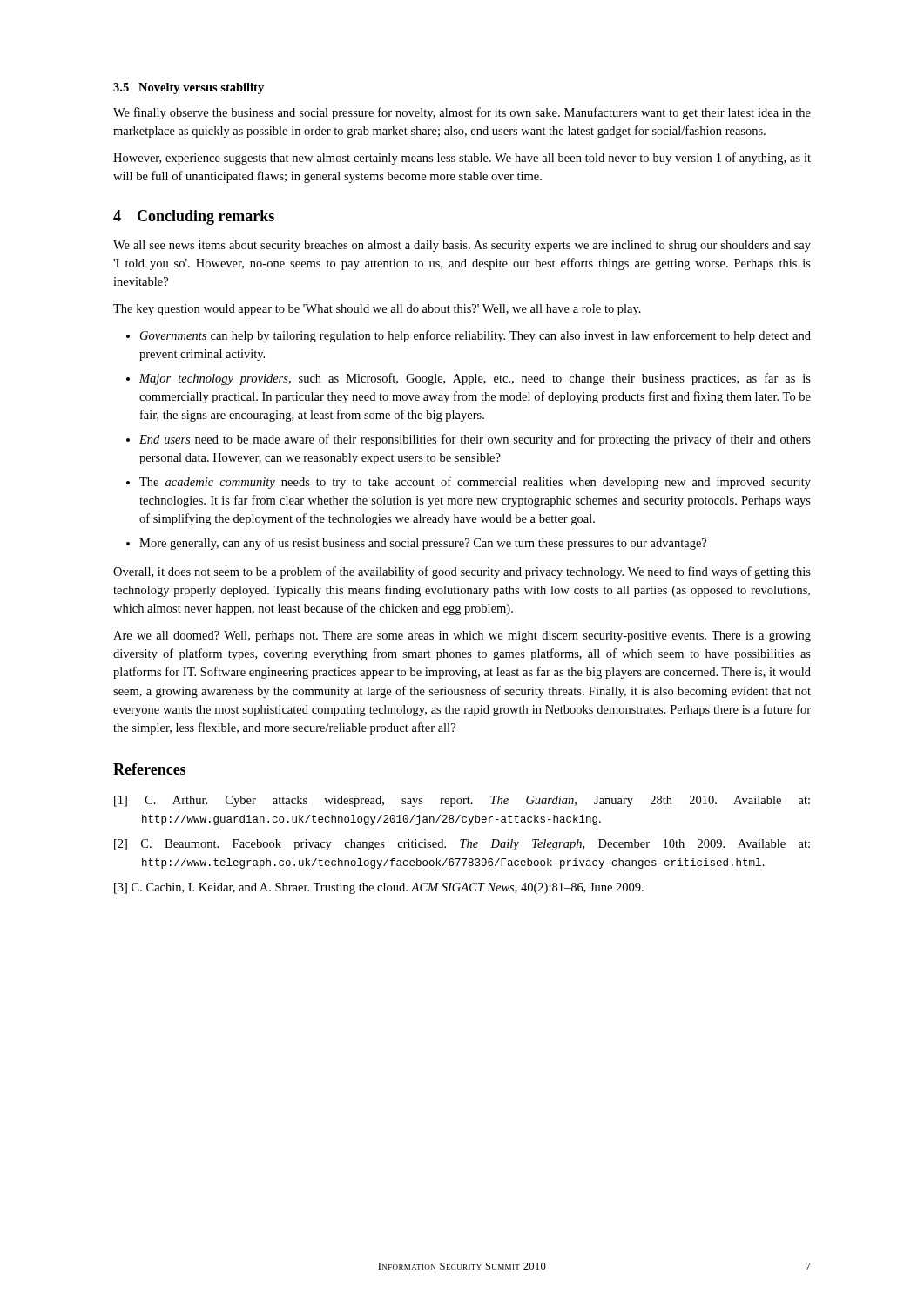
Task: Locate the list item that says "[1] C. Arthur. Cyber attacks widespread, says"
Action: tap(462, 809)
